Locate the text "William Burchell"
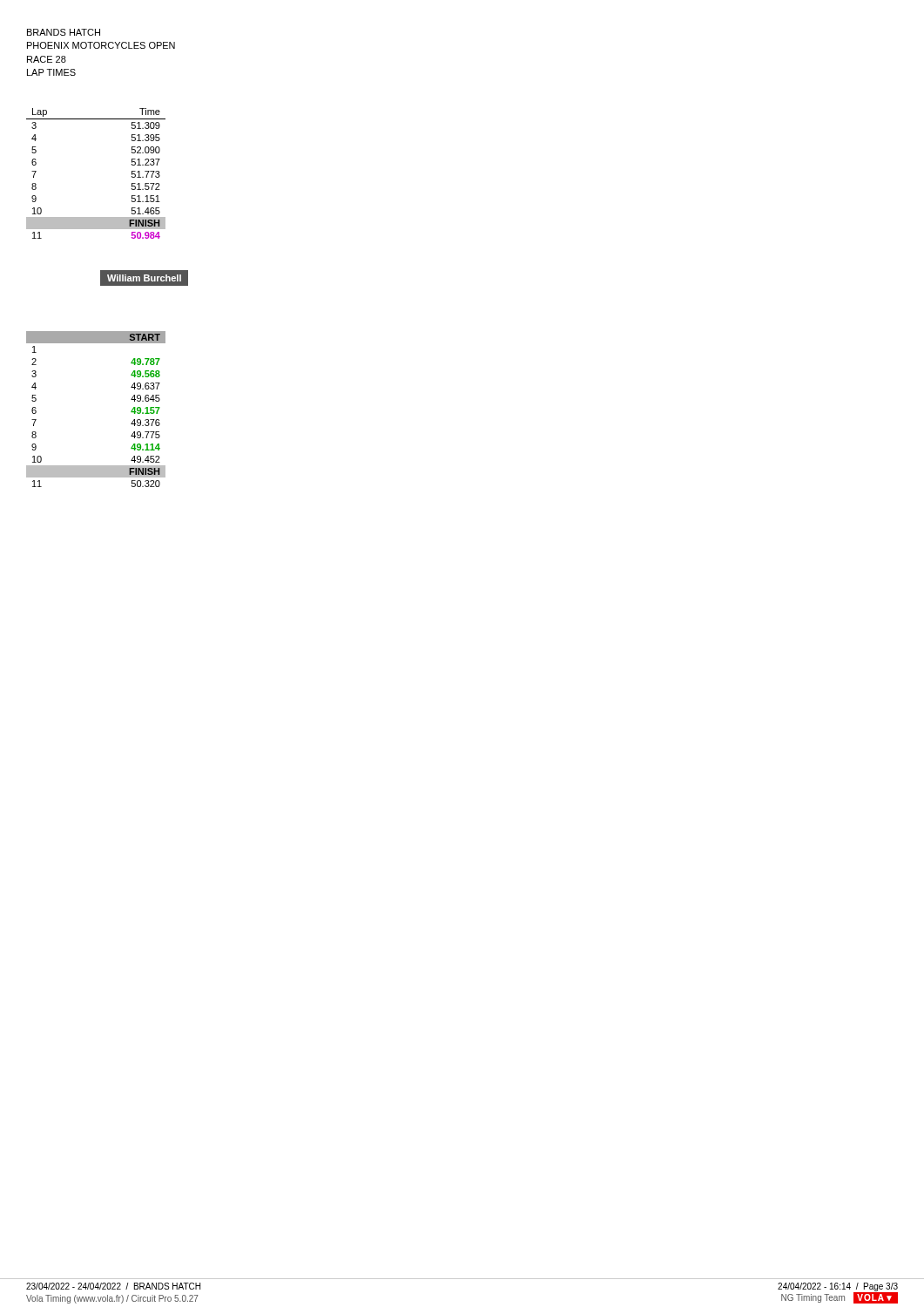924x1307 pixels. pos(144,278)
